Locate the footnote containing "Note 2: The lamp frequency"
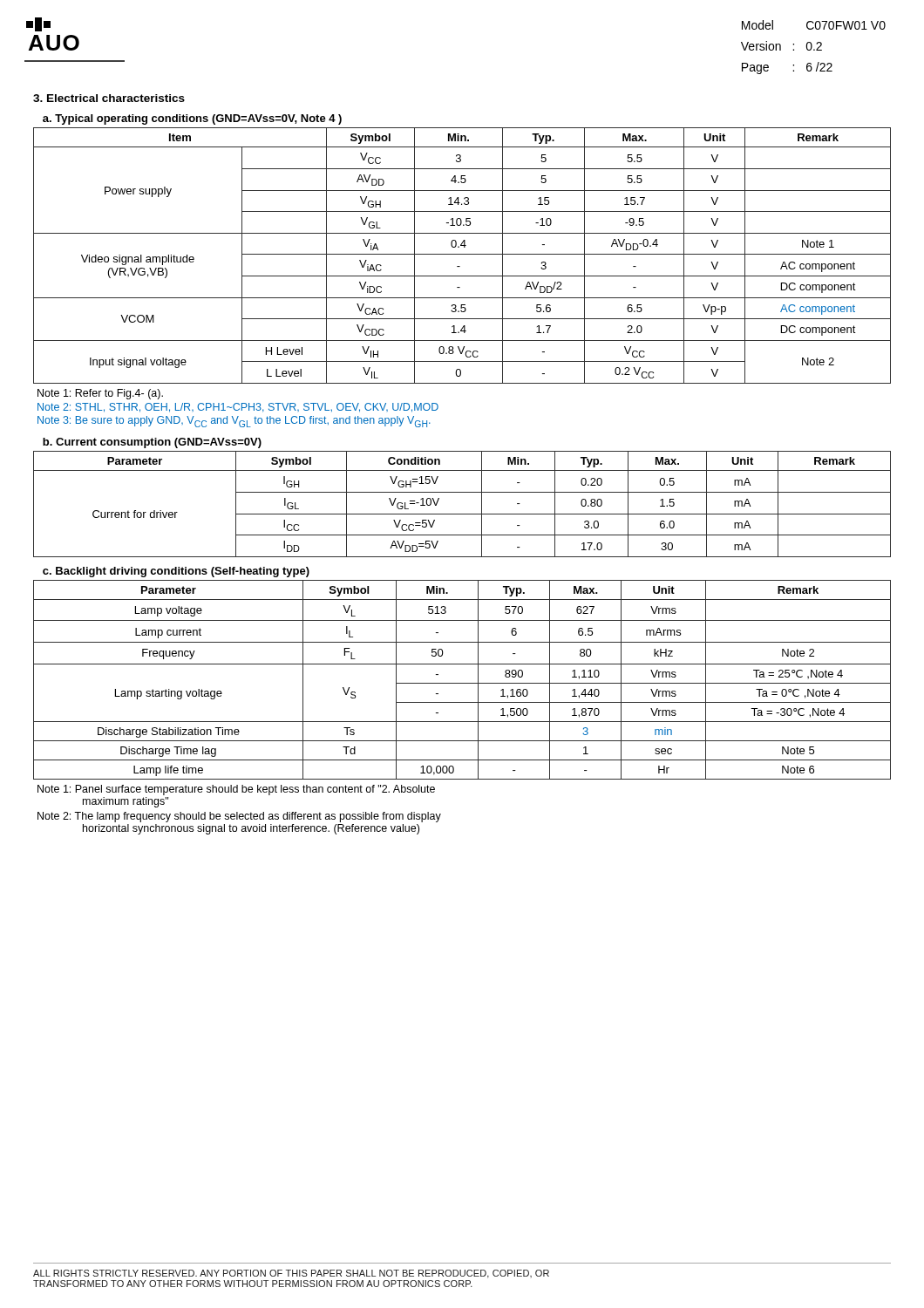Image resolution: width=924 pixels, height=1308 pixels. point(239,822)
